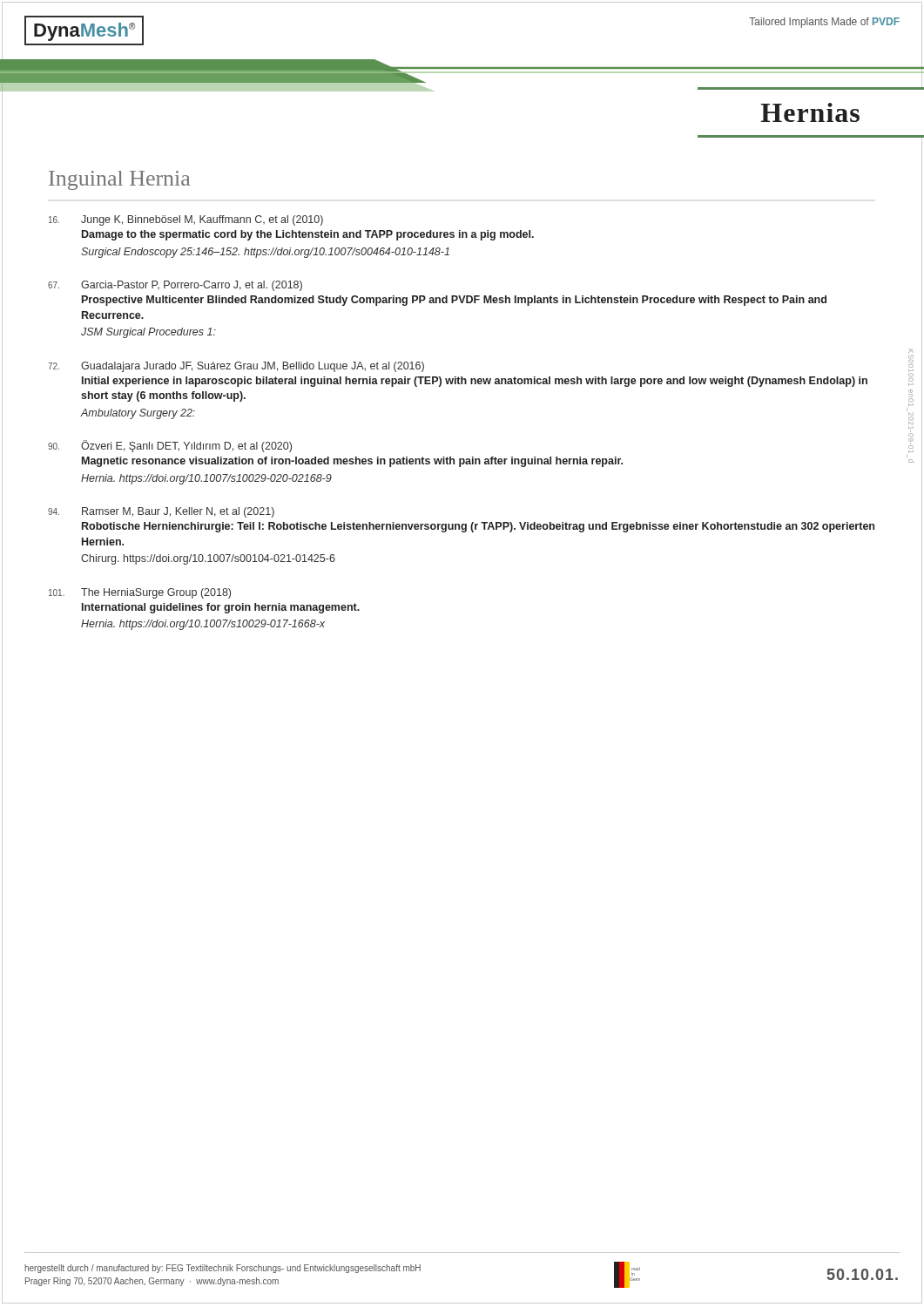Screen dimensions: 1307x924
Task: Navigate to the text starting "16. Junge K, Binnebösel M, Kauffmann"
Action: tap(462, 237)
